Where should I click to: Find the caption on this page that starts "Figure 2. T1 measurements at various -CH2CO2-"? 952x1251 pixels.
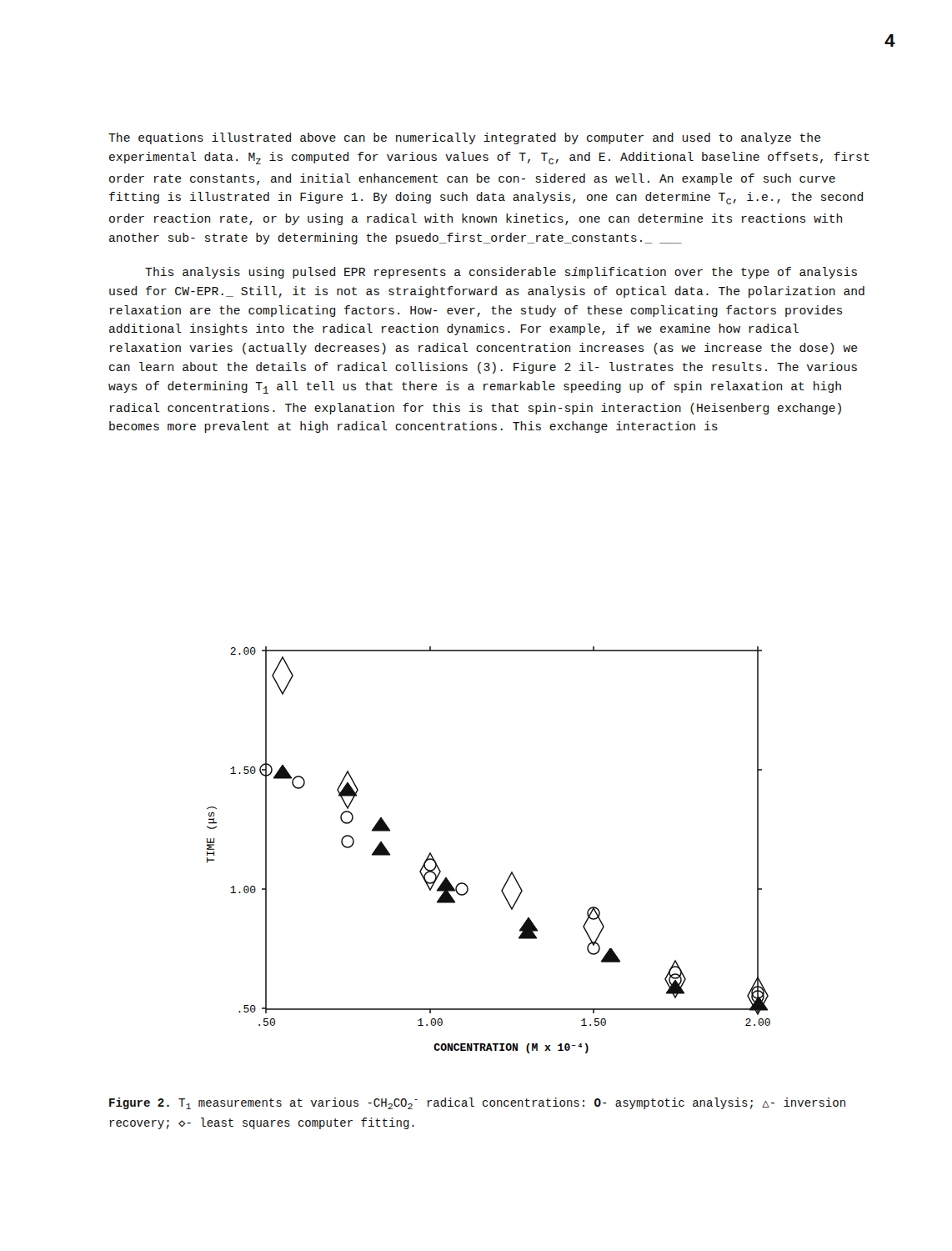click(x=477, y=1112)
